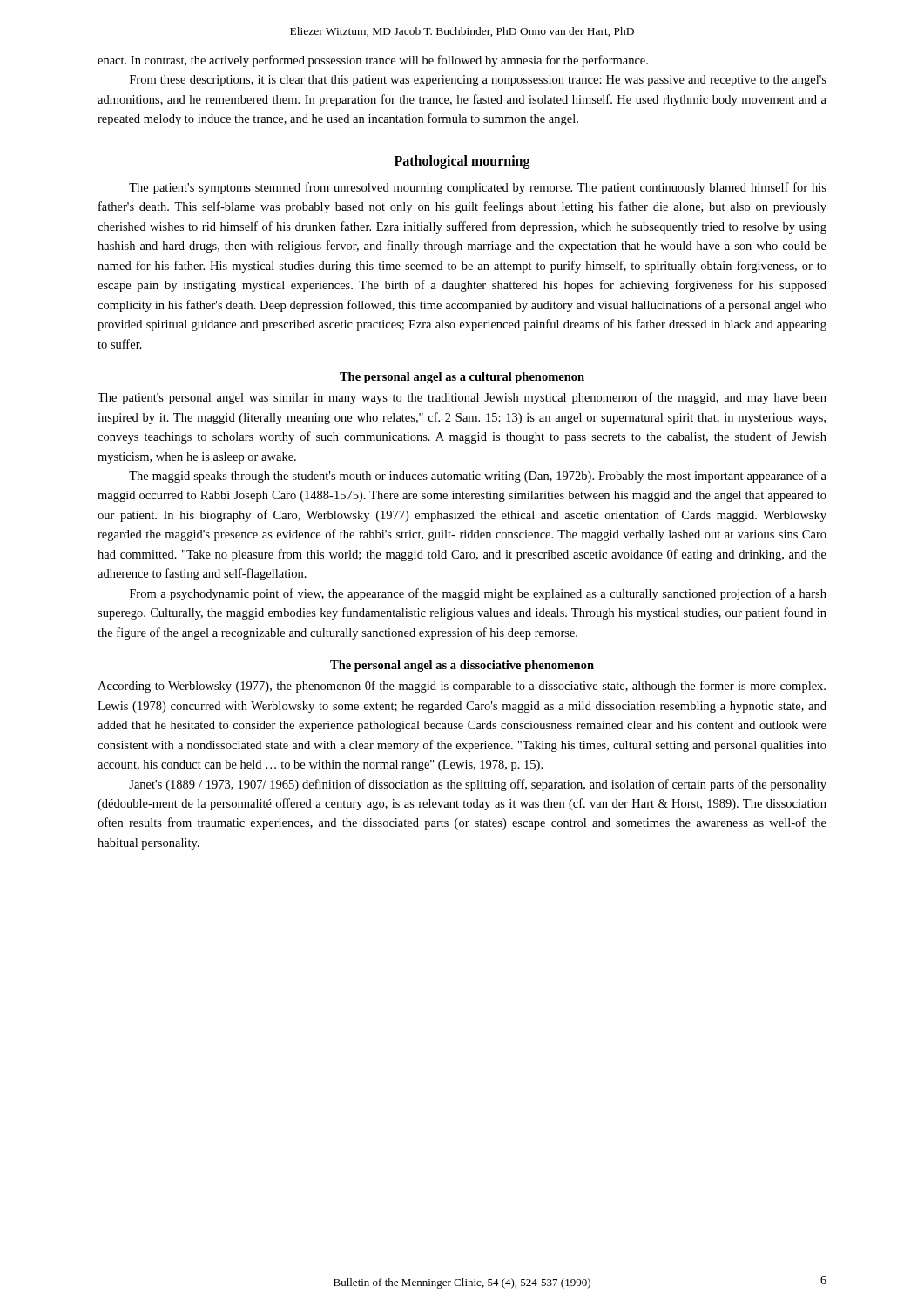
Task: Locate the block starting "The patient's symptoms stemmed from unresolved"
Action: click(x=462, y=266)
